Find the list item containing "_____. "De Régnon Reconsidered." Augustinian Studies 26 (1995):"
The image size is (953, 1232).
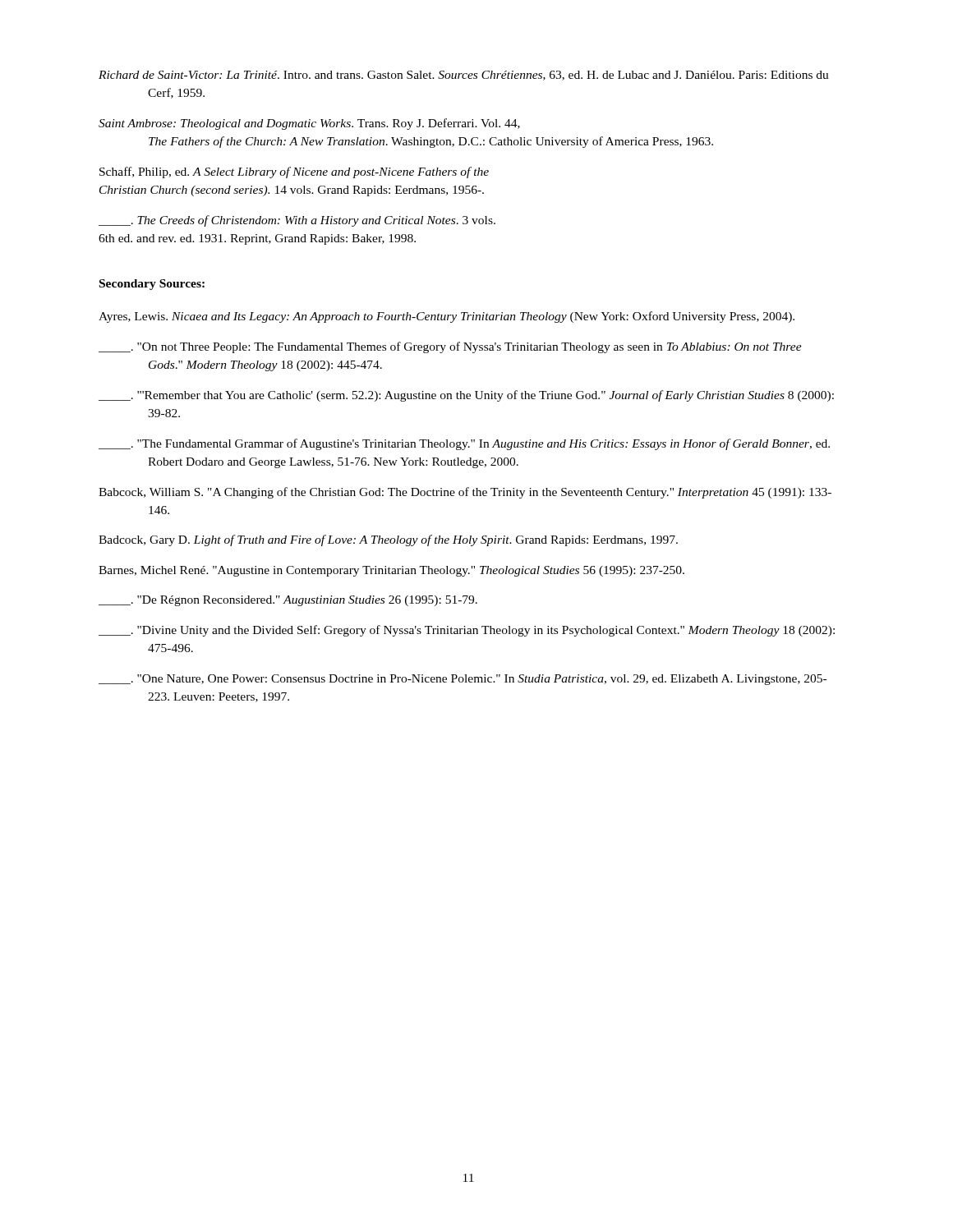point(288,599)
